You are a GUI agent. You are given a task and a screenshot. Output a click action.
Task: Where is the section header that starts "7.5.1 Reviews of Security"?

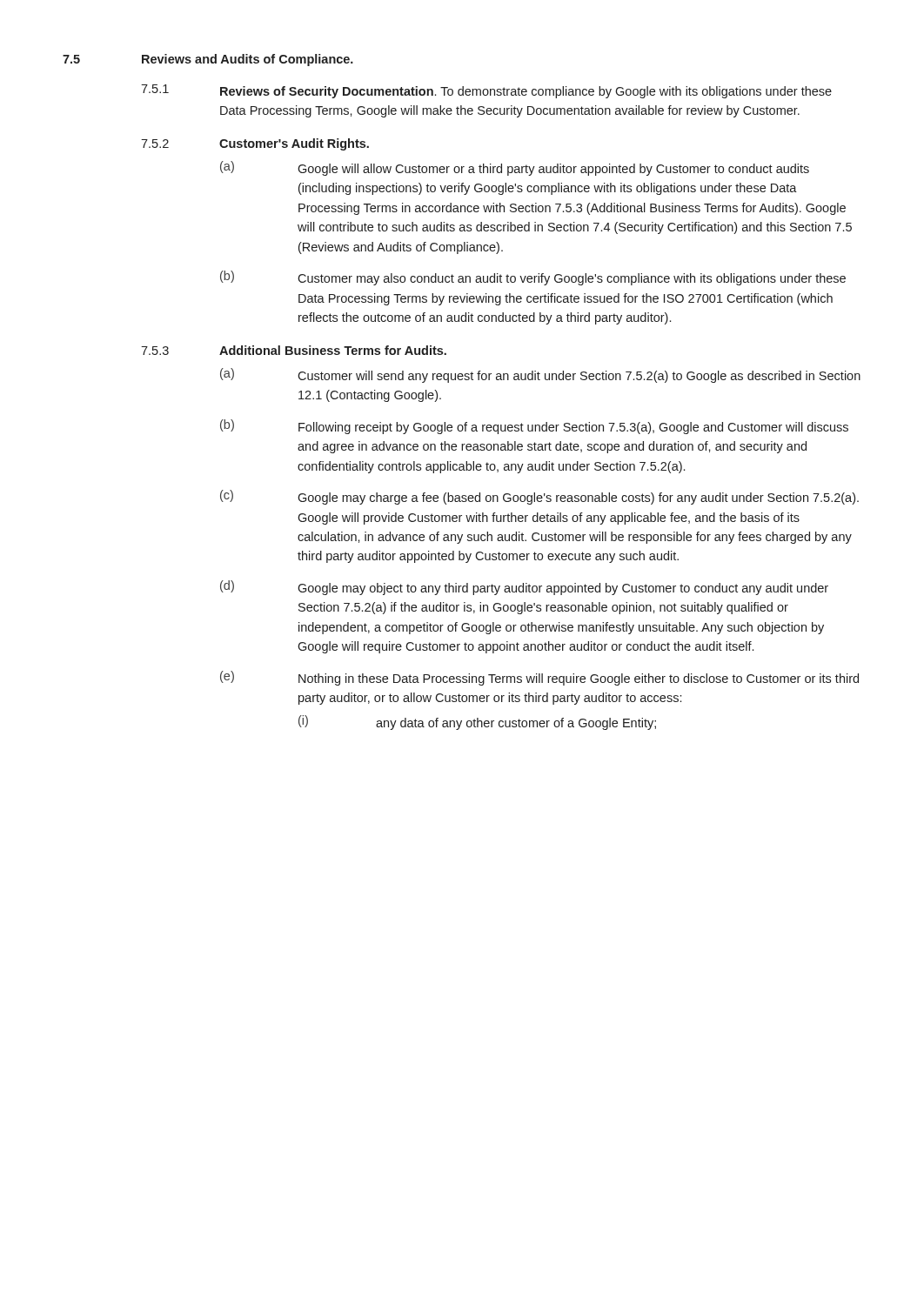501,101
